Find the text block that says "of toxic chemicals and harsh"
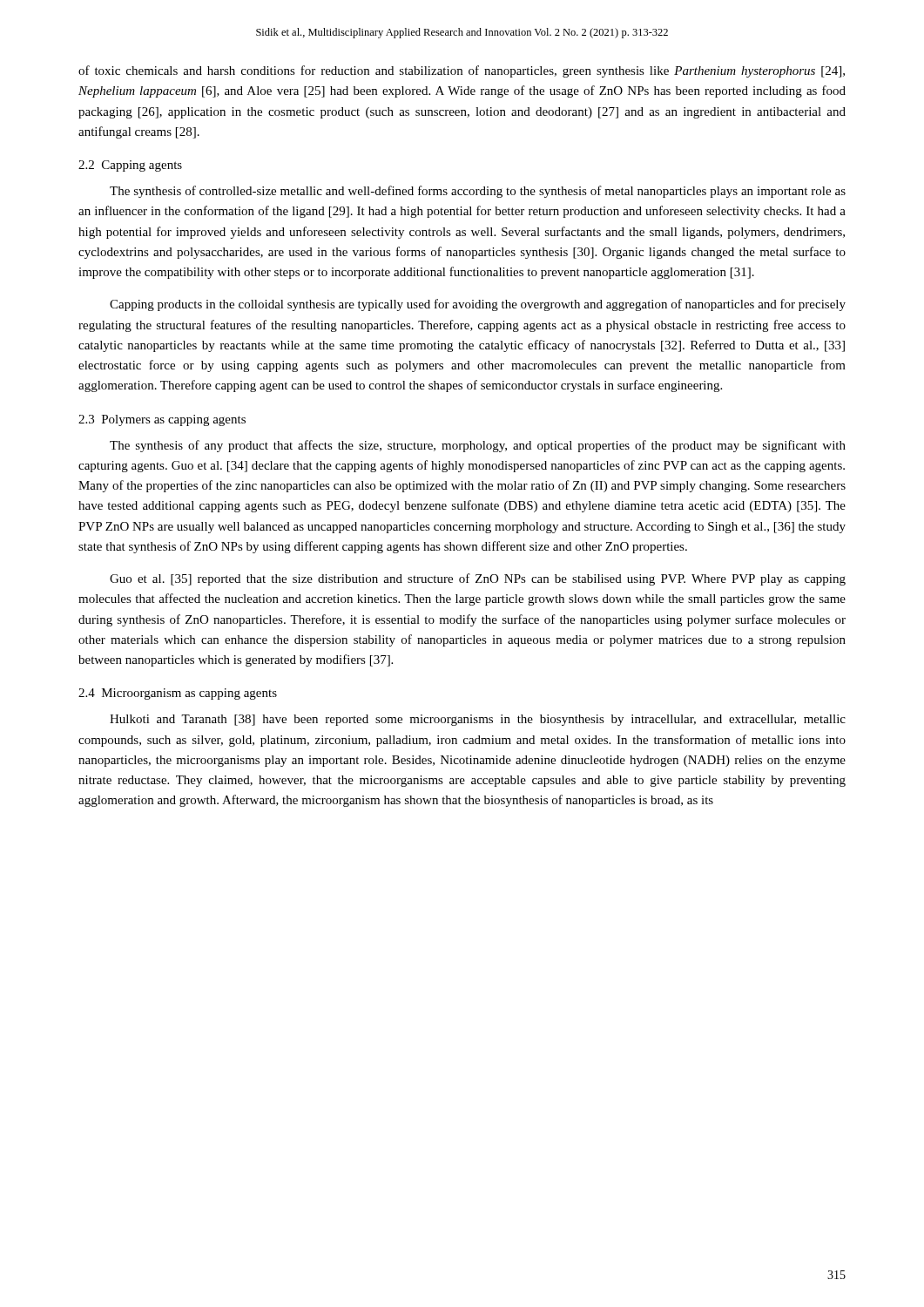The width and height of the screenshot is (924, 1307). coord(462,101)
